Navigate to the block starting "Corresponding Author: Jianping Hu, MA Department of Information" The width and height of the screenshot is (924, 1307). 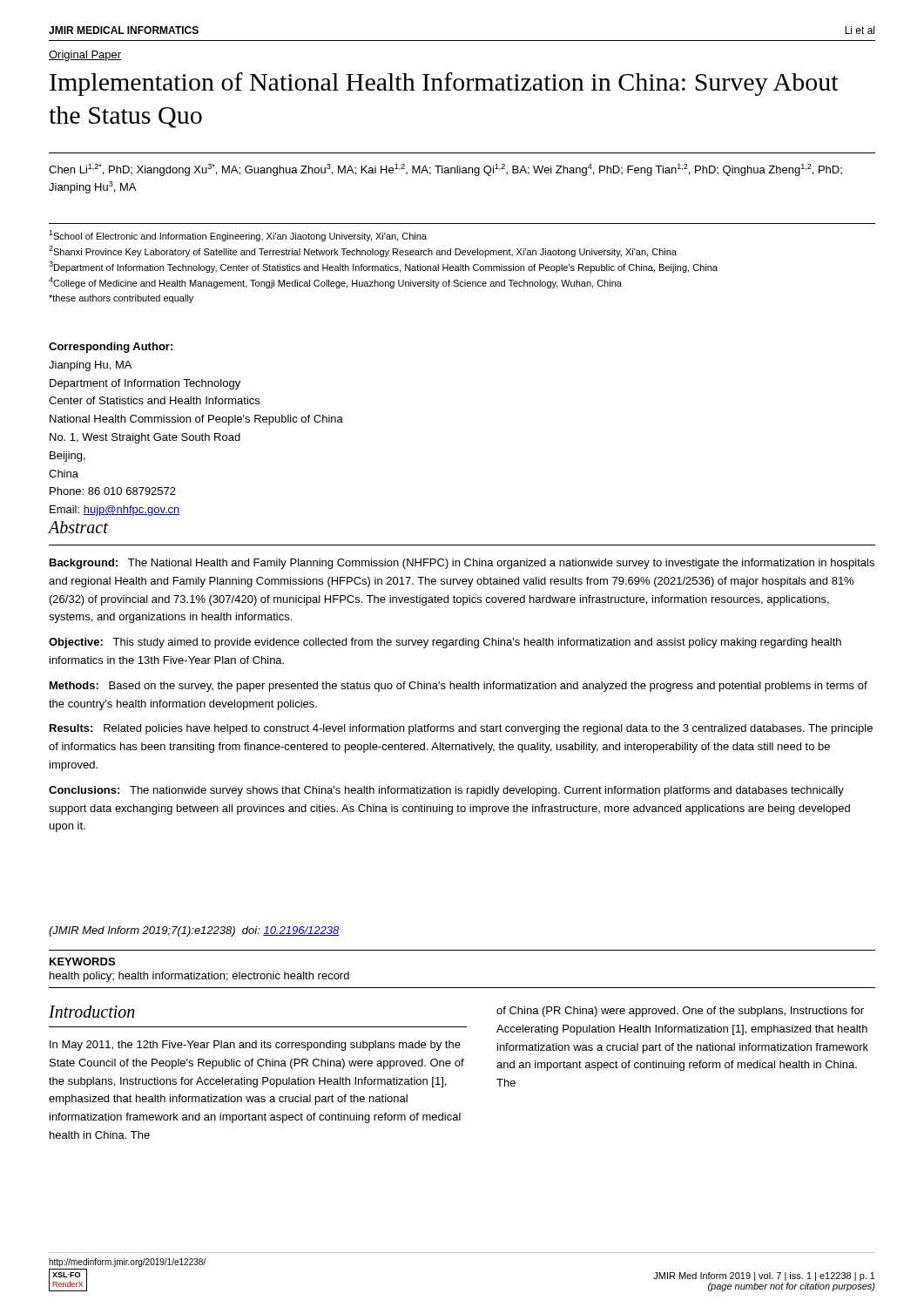tap(232, 429)
